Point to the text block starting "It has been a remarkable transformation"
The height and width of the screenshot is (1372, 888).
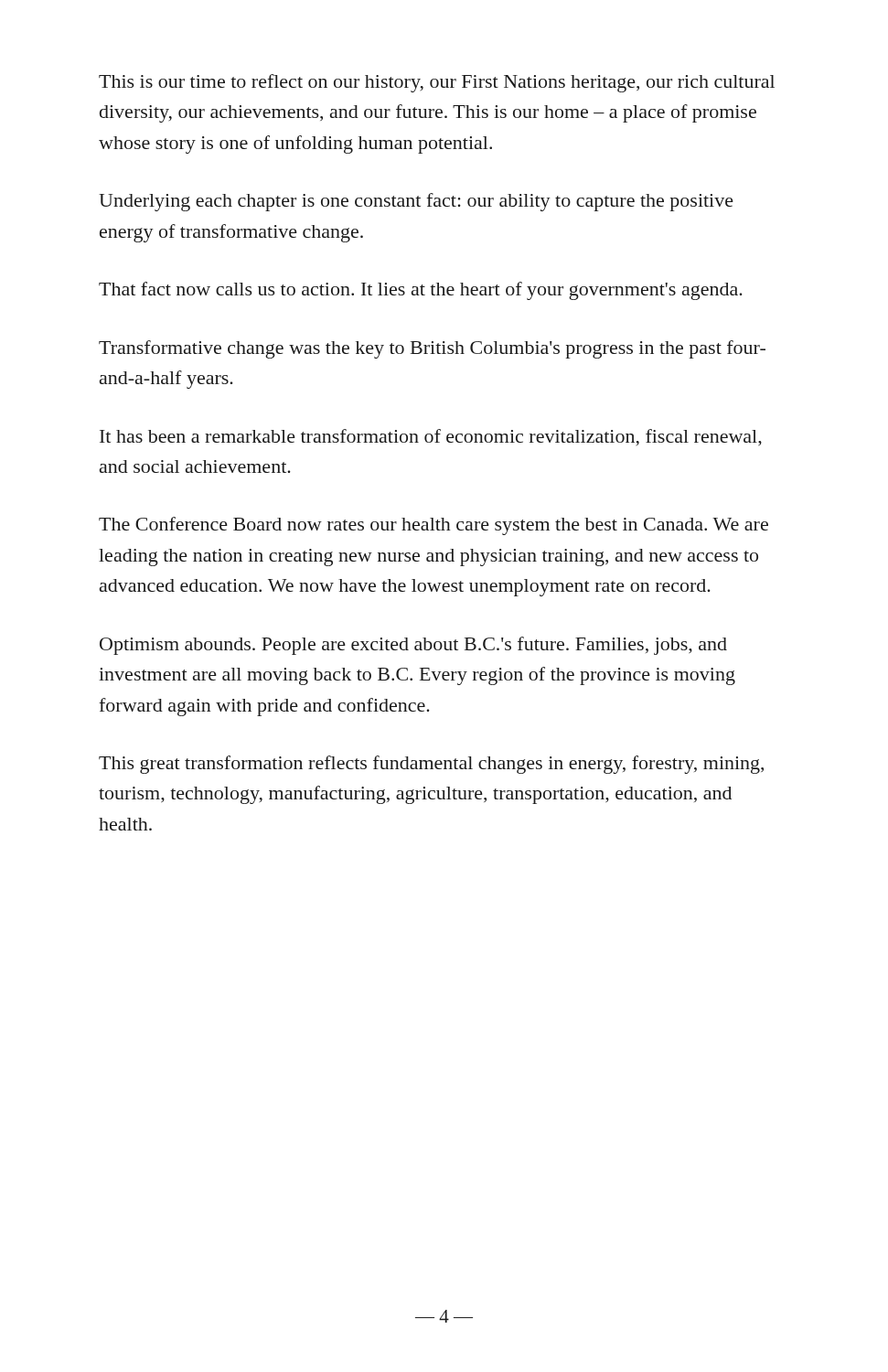click(x=431, y=451)
